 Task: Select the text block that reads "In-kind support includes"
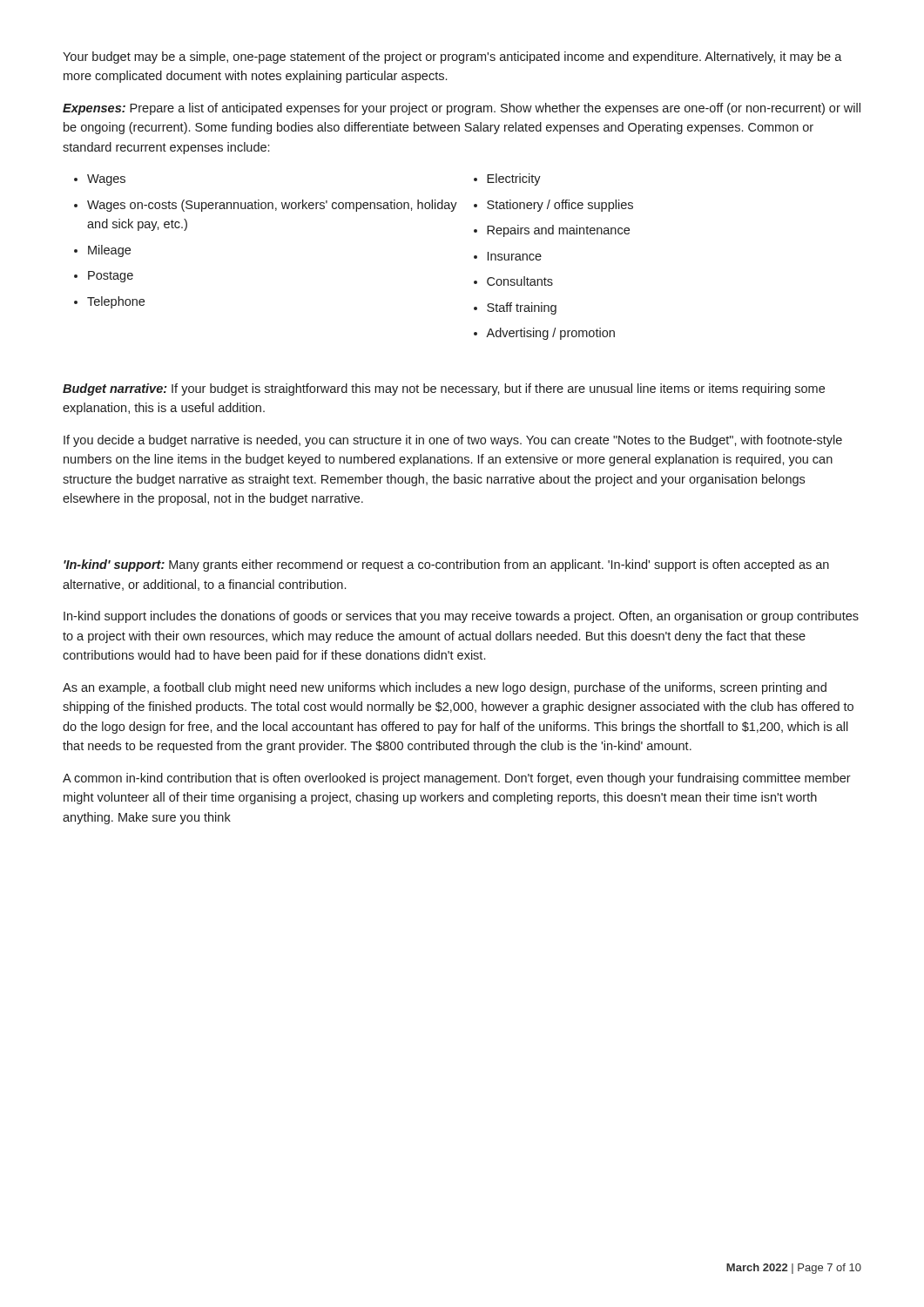click(x=461, y=636)
